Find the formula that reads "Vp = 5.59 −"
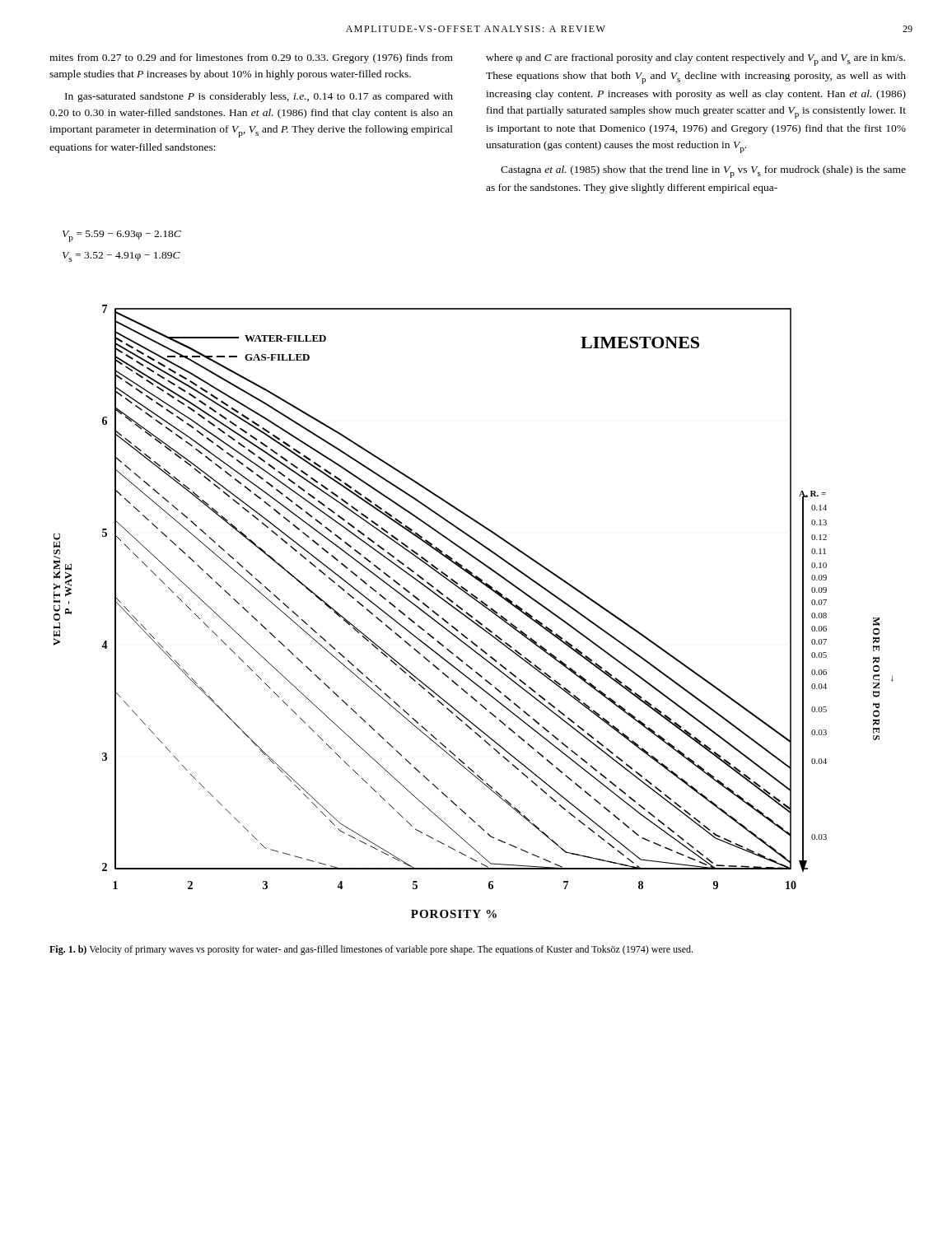952x1235 pixels. click(121, 245)
